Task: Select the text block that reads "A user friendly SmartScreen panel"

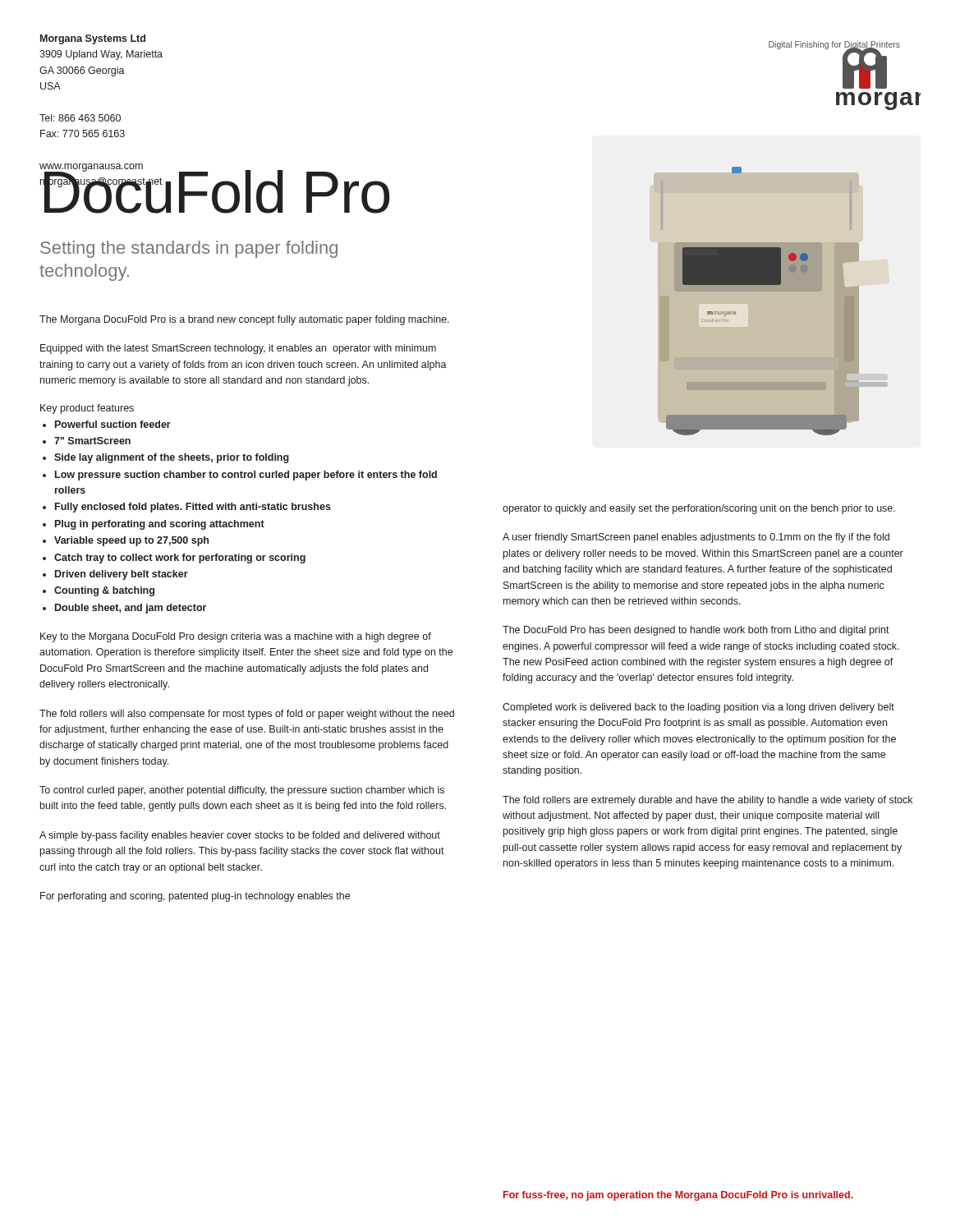Action: pyautogui.click(x=703, y=569)
